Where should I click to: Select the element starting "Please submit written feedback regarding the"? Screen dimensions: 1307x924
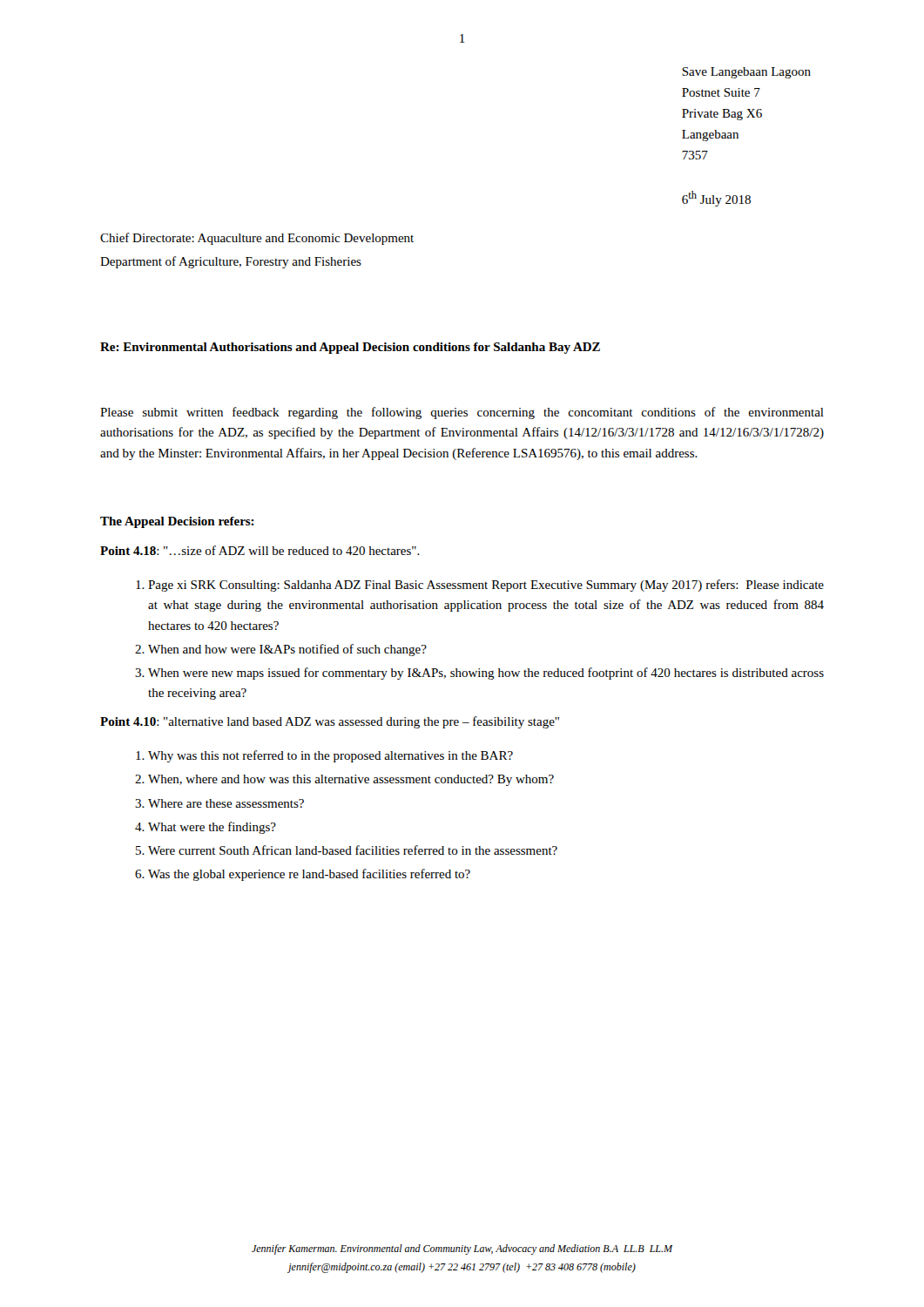(x=462, y=432)
